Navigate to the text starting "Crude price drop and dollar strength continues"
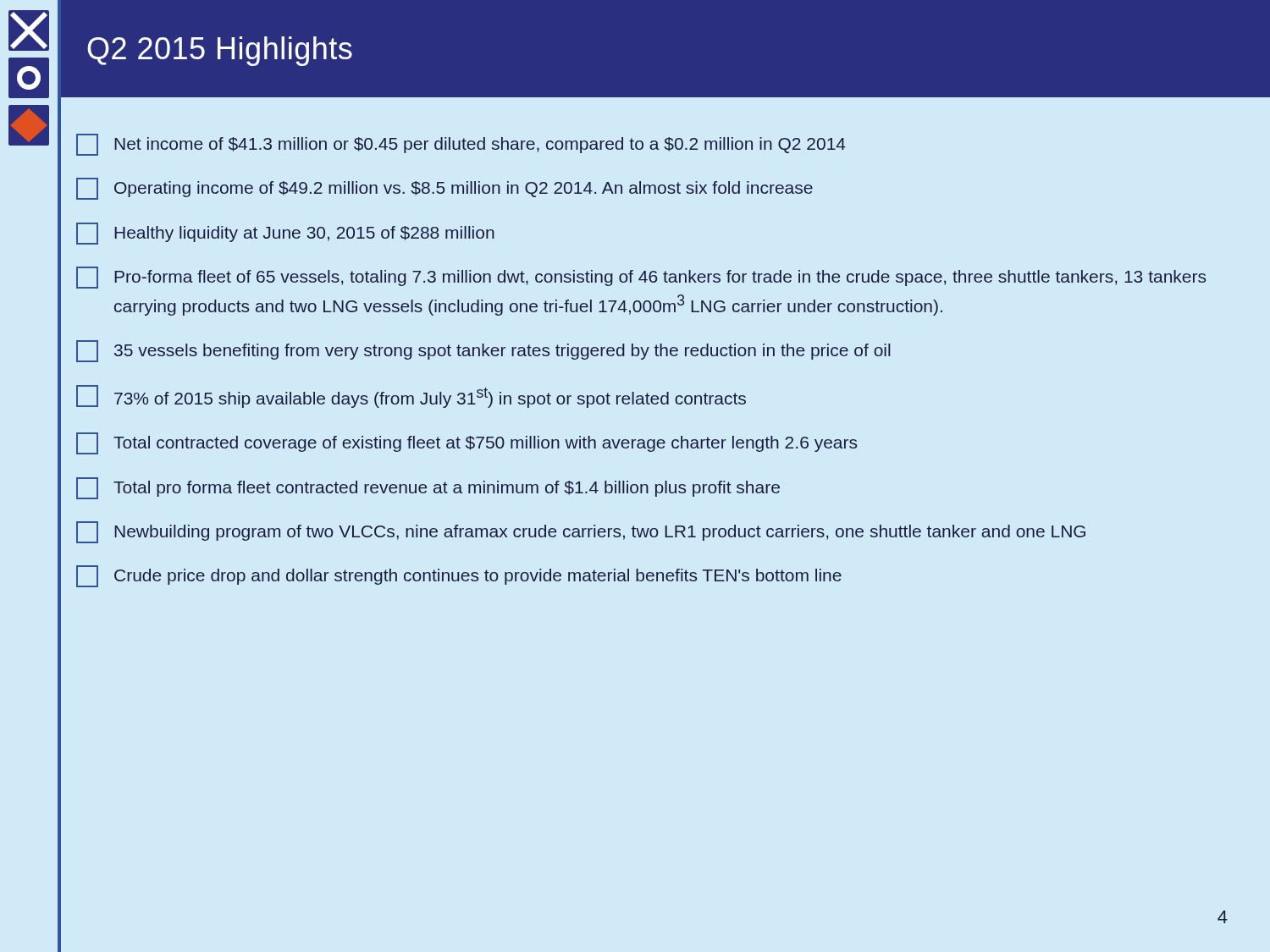Viewport: 1270px width, 952px height. 648,576
